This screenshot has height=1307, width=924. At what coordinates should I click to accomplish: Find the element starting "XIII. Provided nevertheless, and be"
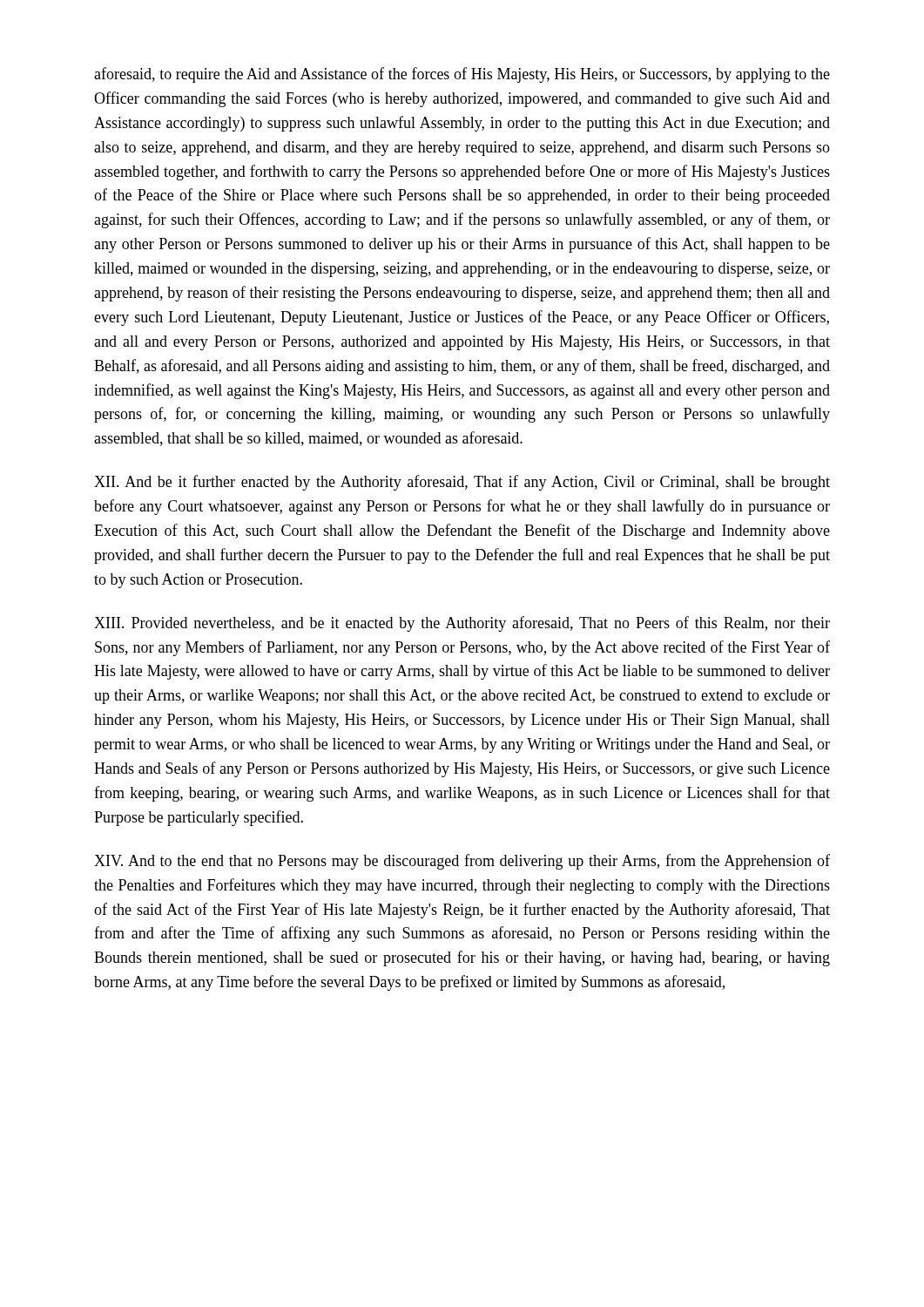tap(462, 720)
